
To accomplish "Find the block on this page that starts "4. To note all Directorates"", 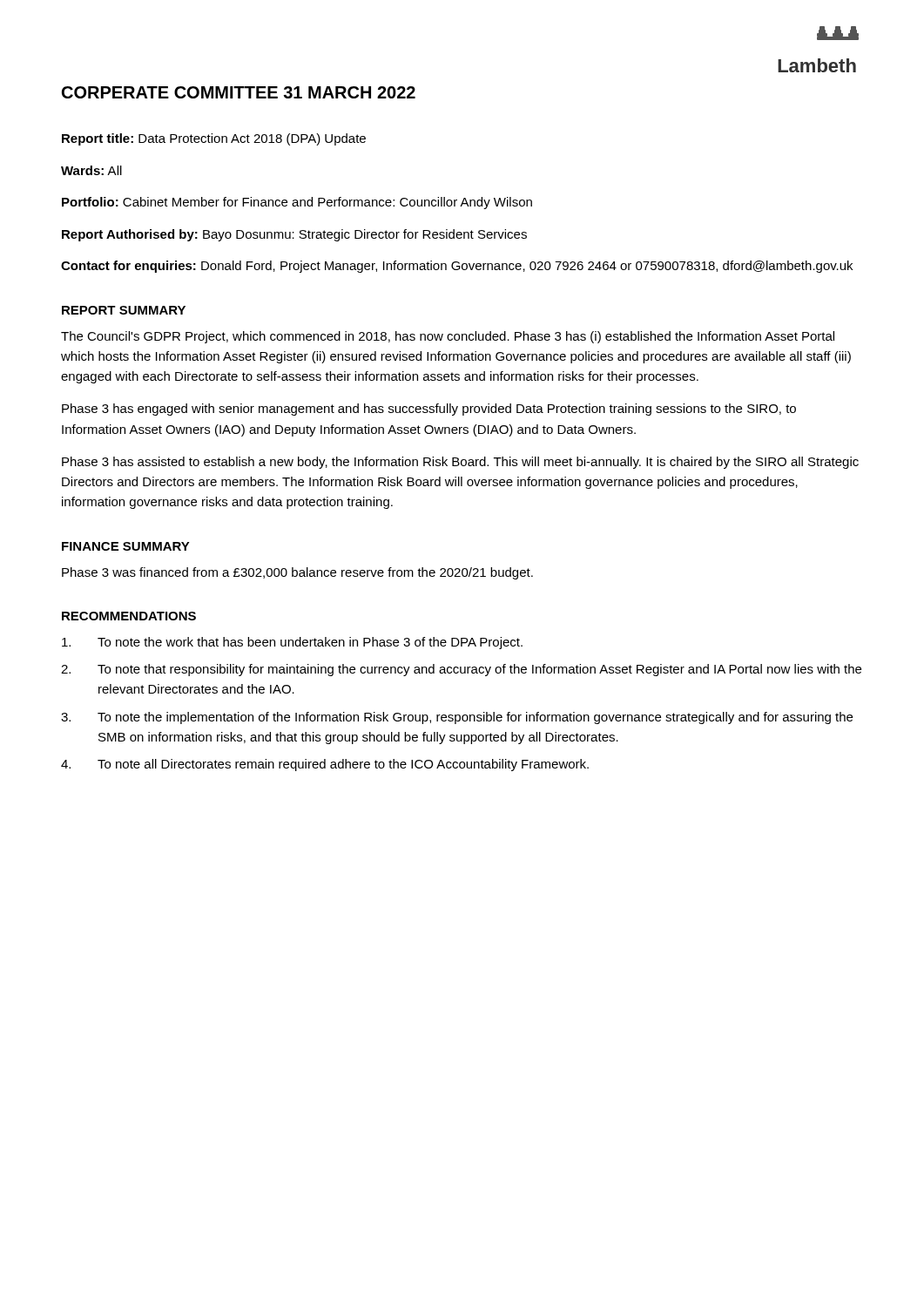I will 462,764.
